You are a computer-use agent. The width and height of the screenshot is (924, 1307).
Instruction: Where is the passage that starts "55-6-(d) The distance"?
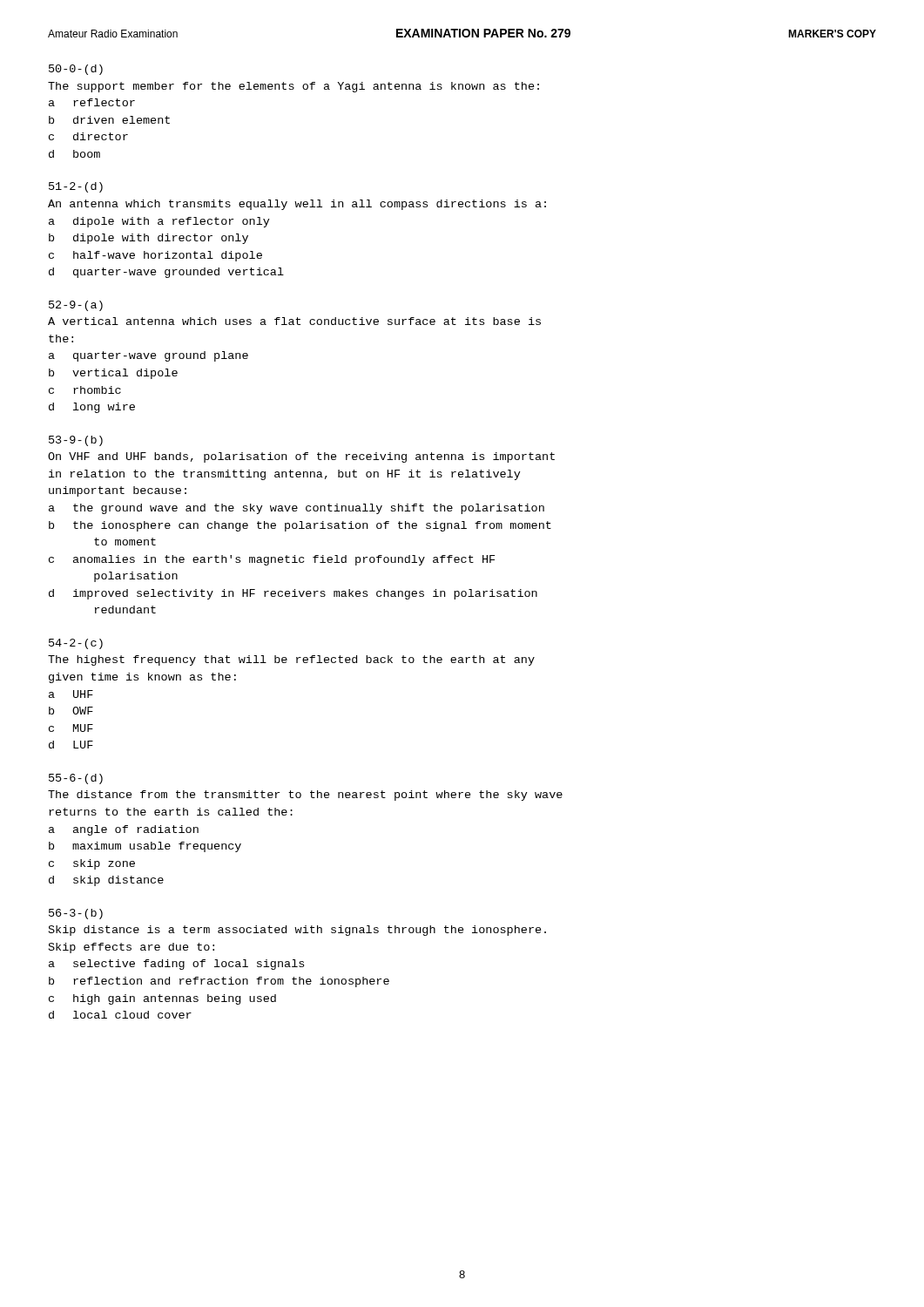click(76, 779)
